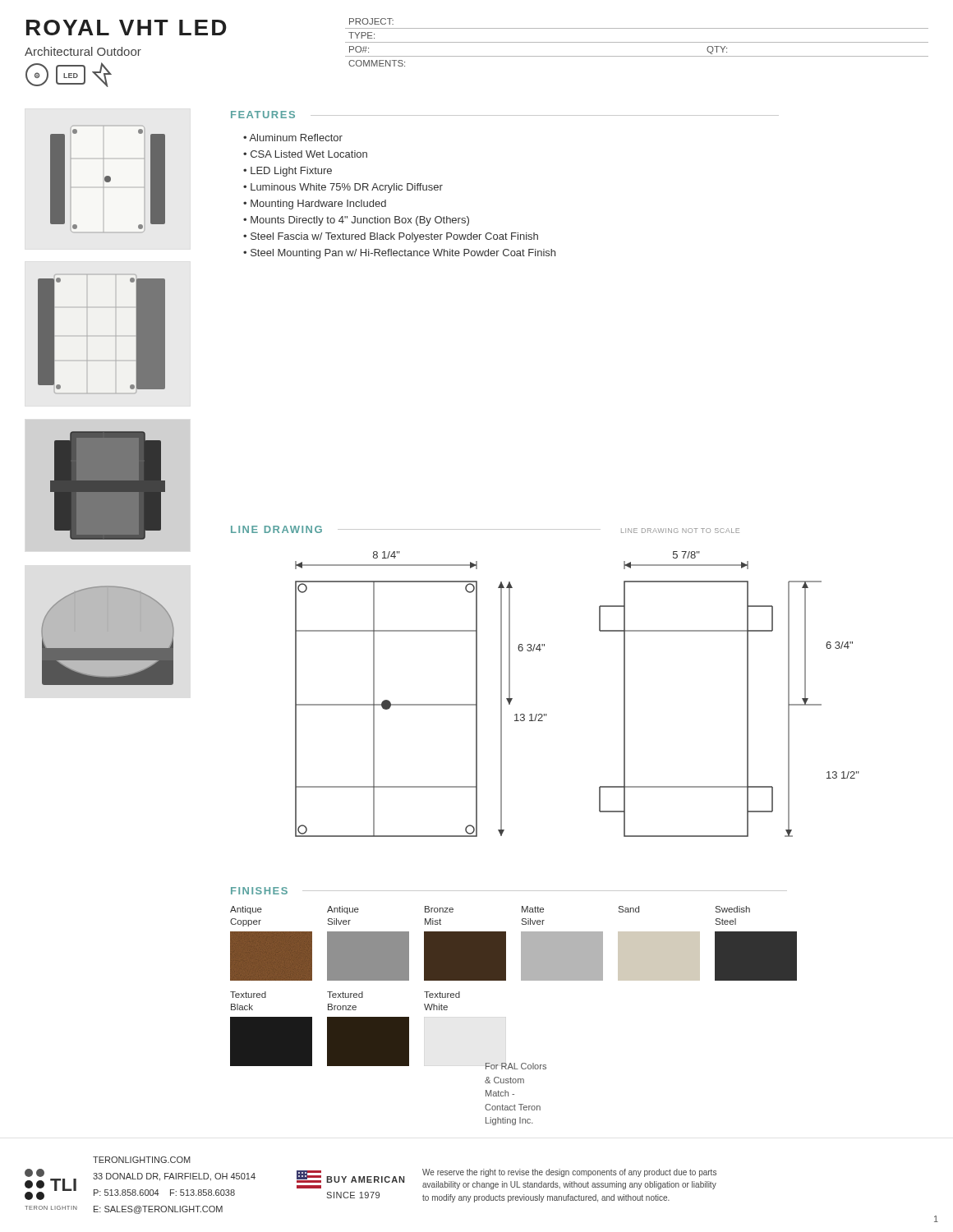Click on the engineering diagram
953x1232 pixels.
coord(575,705)
